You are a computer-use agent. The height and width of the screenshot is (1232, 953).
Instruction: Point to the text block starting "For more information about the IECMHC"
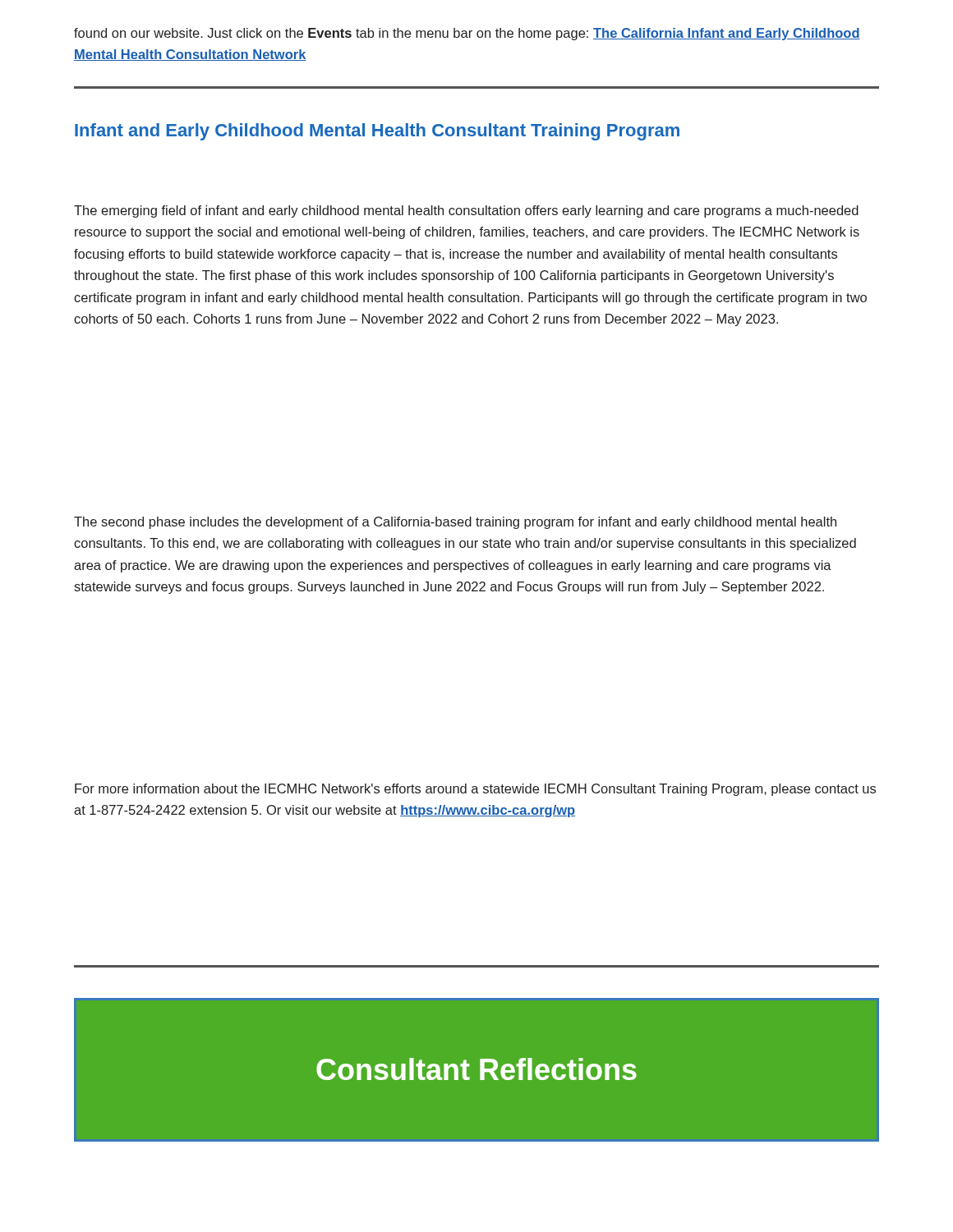pyautogui.click(x=475, y=799)
